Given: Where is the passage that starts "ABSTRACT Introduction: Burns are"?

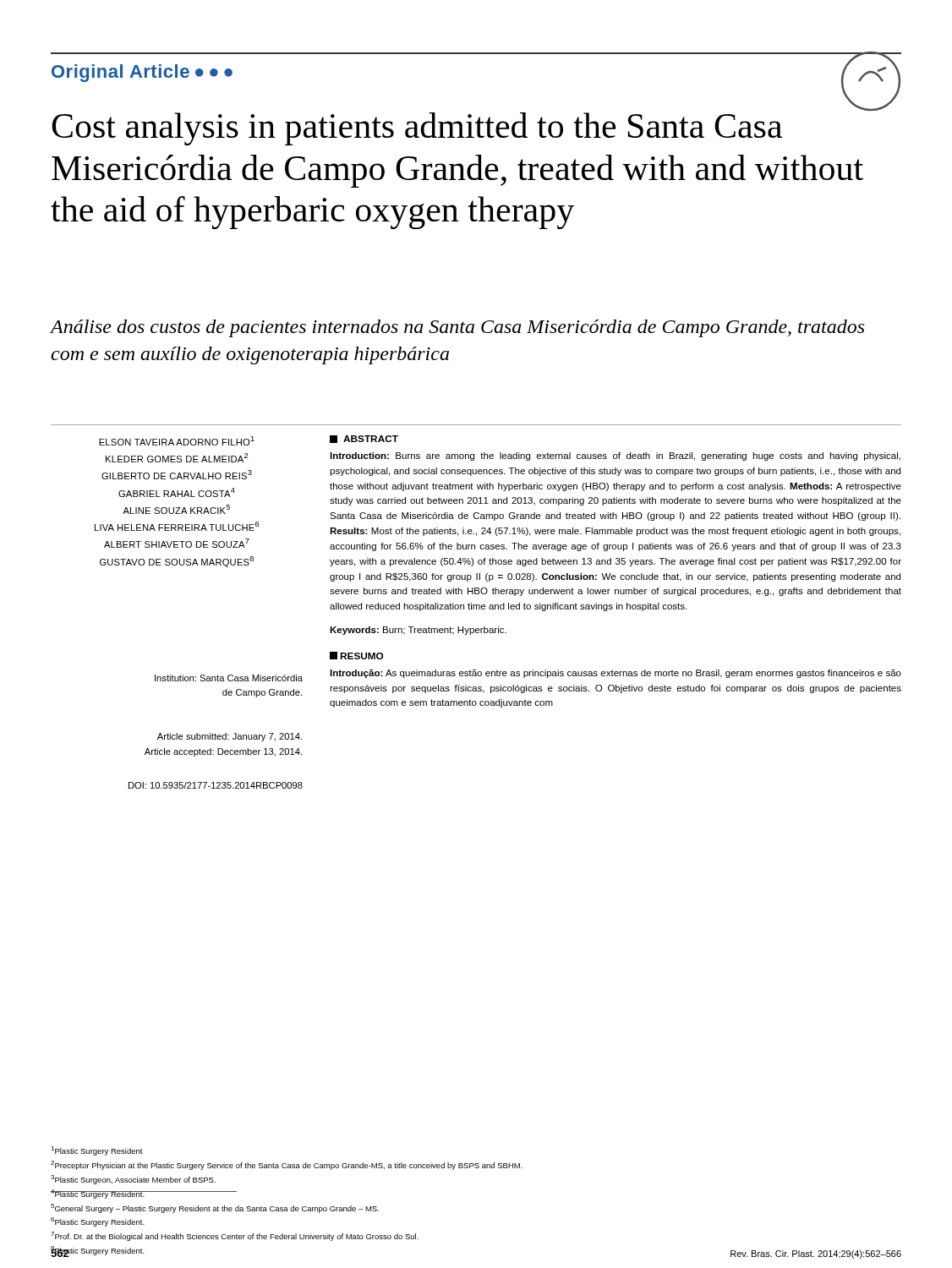Looking at the screenshot, I should tap(616, 524).
